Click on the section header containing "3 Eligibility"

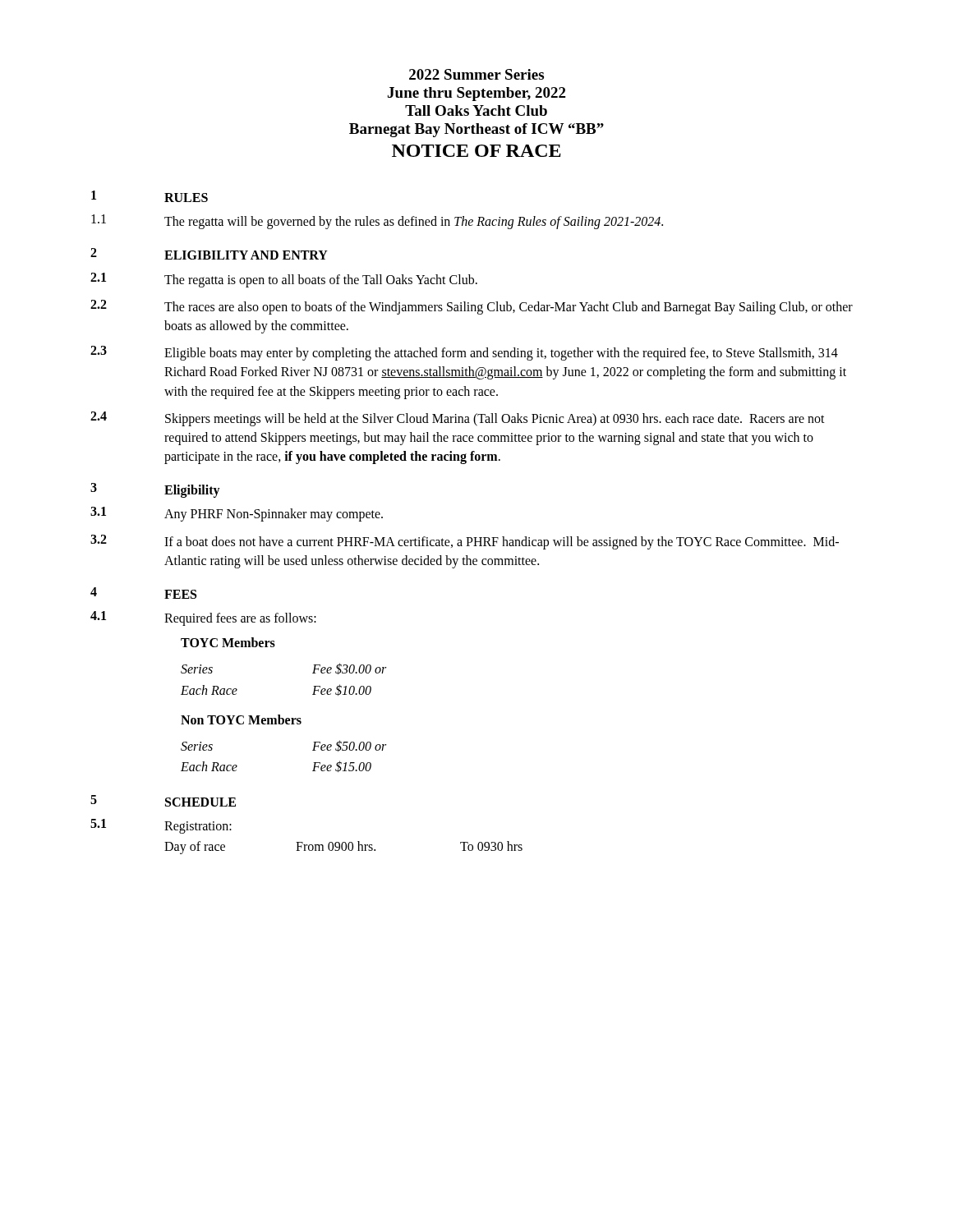click(94, 491)
